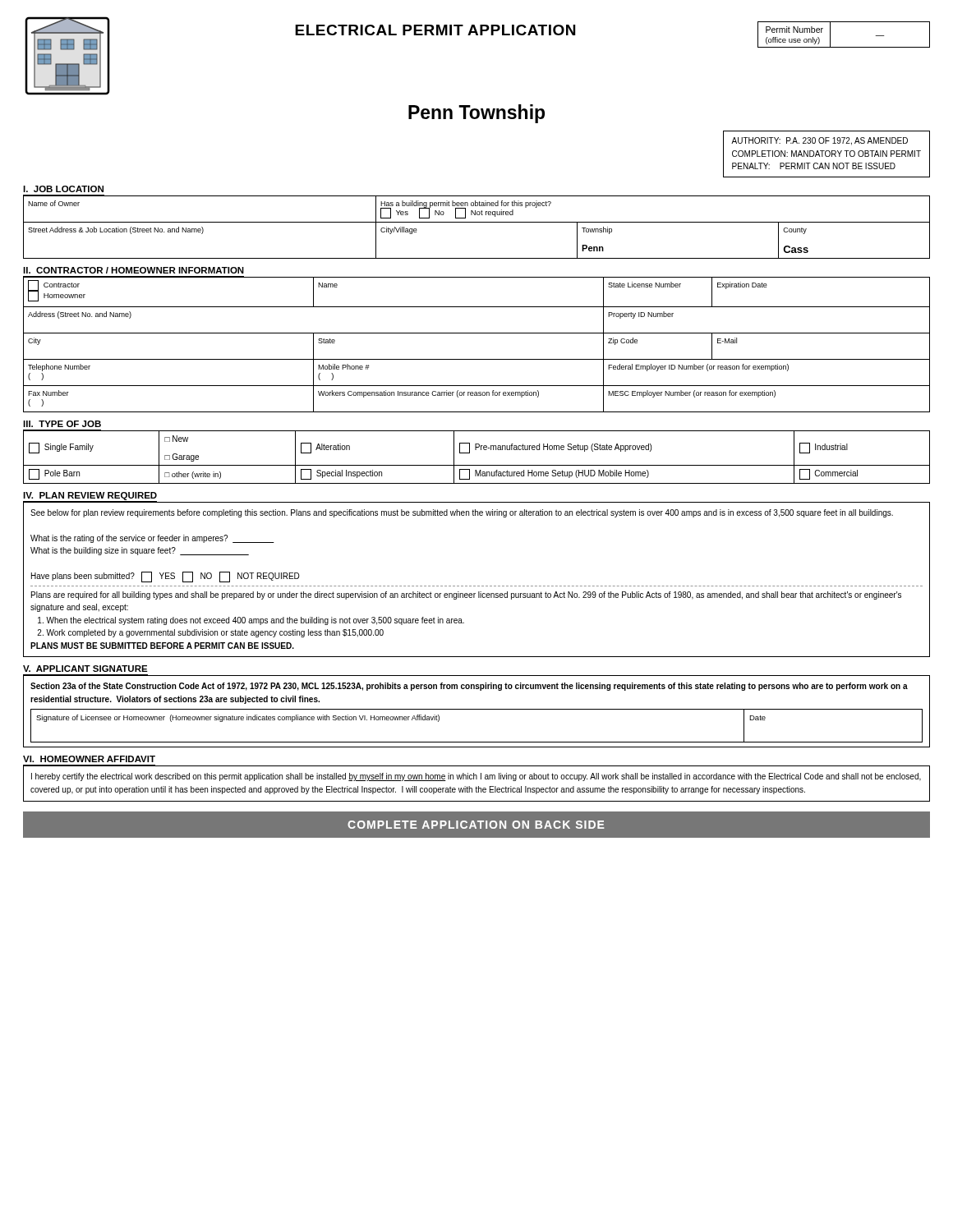Point to "VI. HOMEOWNER AFFIDAVIT"
The image size is (953, 1232).
pyautogui.click(x=89, y=759)
